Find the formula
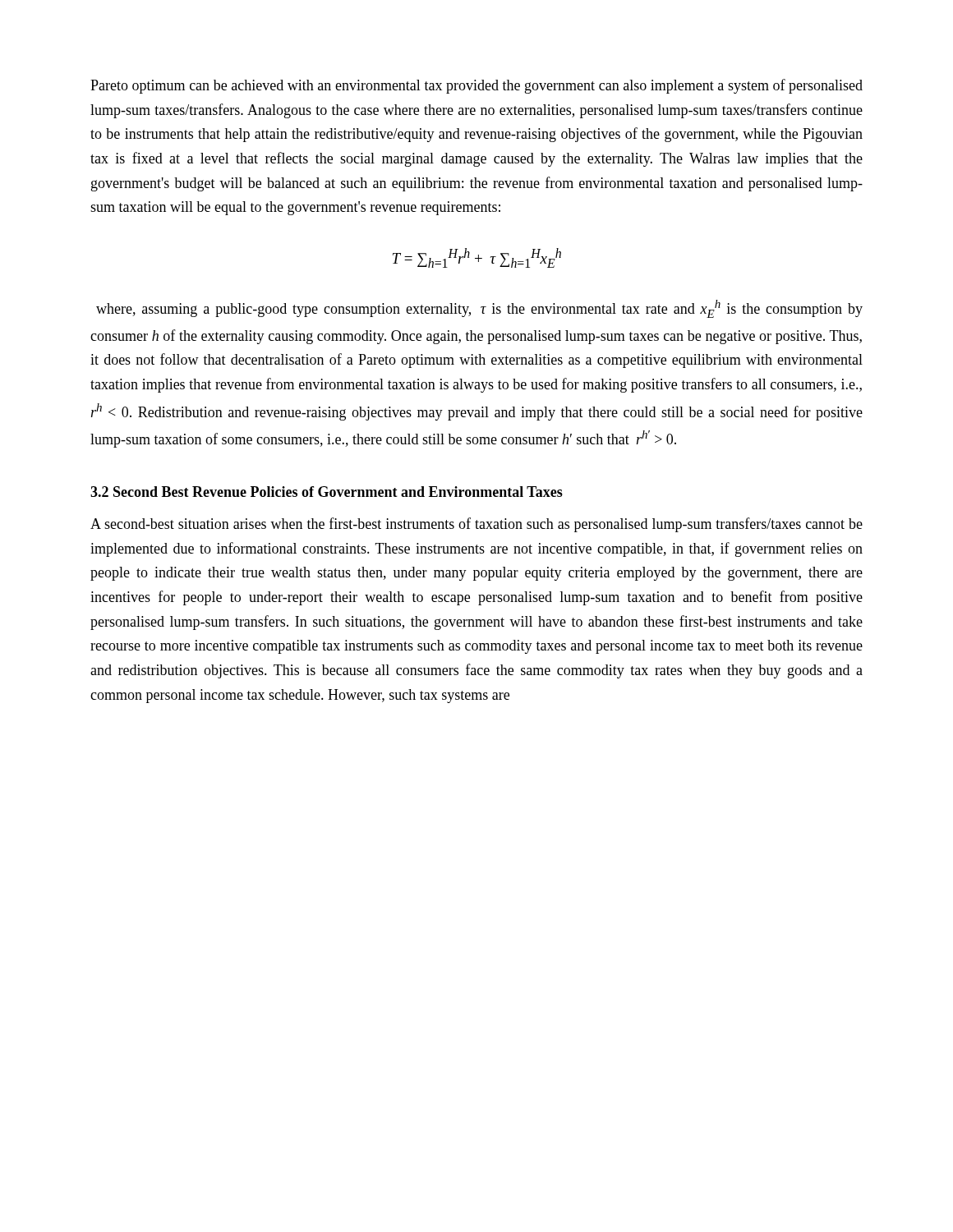Image resolution: width=953 pixels, height=1232 pixels. pyautogui.click(x=476, y=258)
